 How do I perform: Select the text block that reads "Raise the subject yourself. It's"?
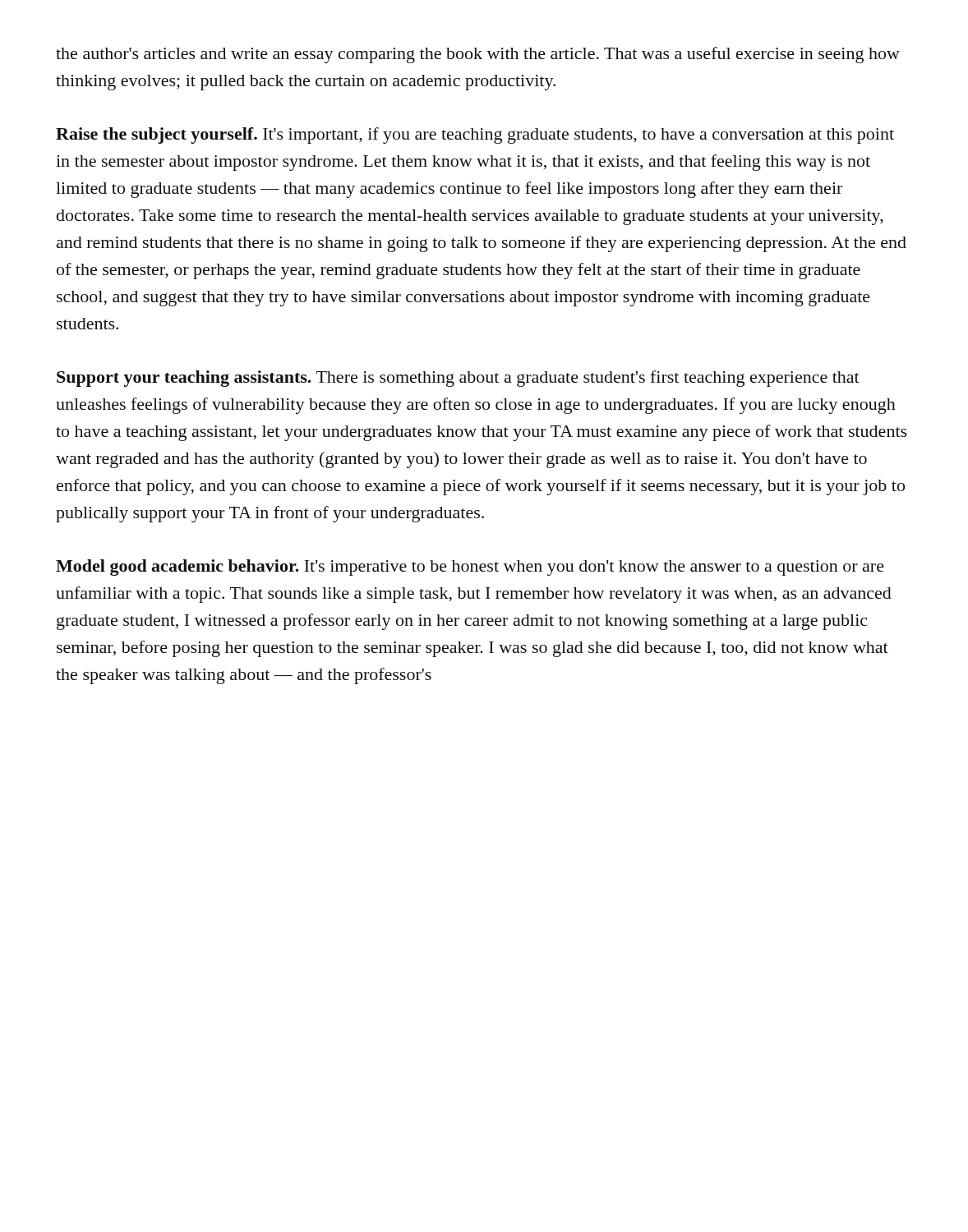coord(481,228)
